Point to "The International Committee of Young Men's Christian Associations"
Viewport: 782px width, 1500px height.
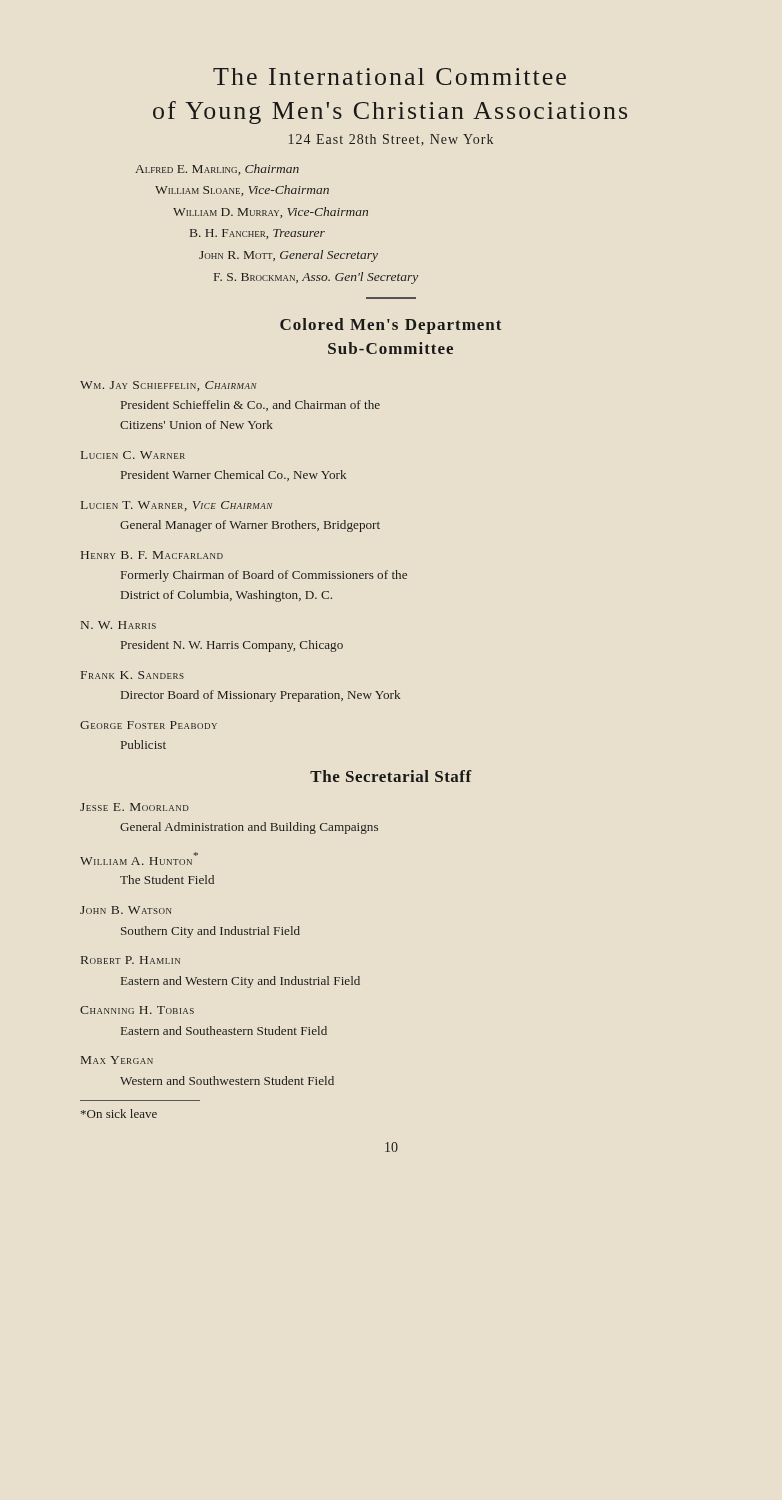click(391, 94)
